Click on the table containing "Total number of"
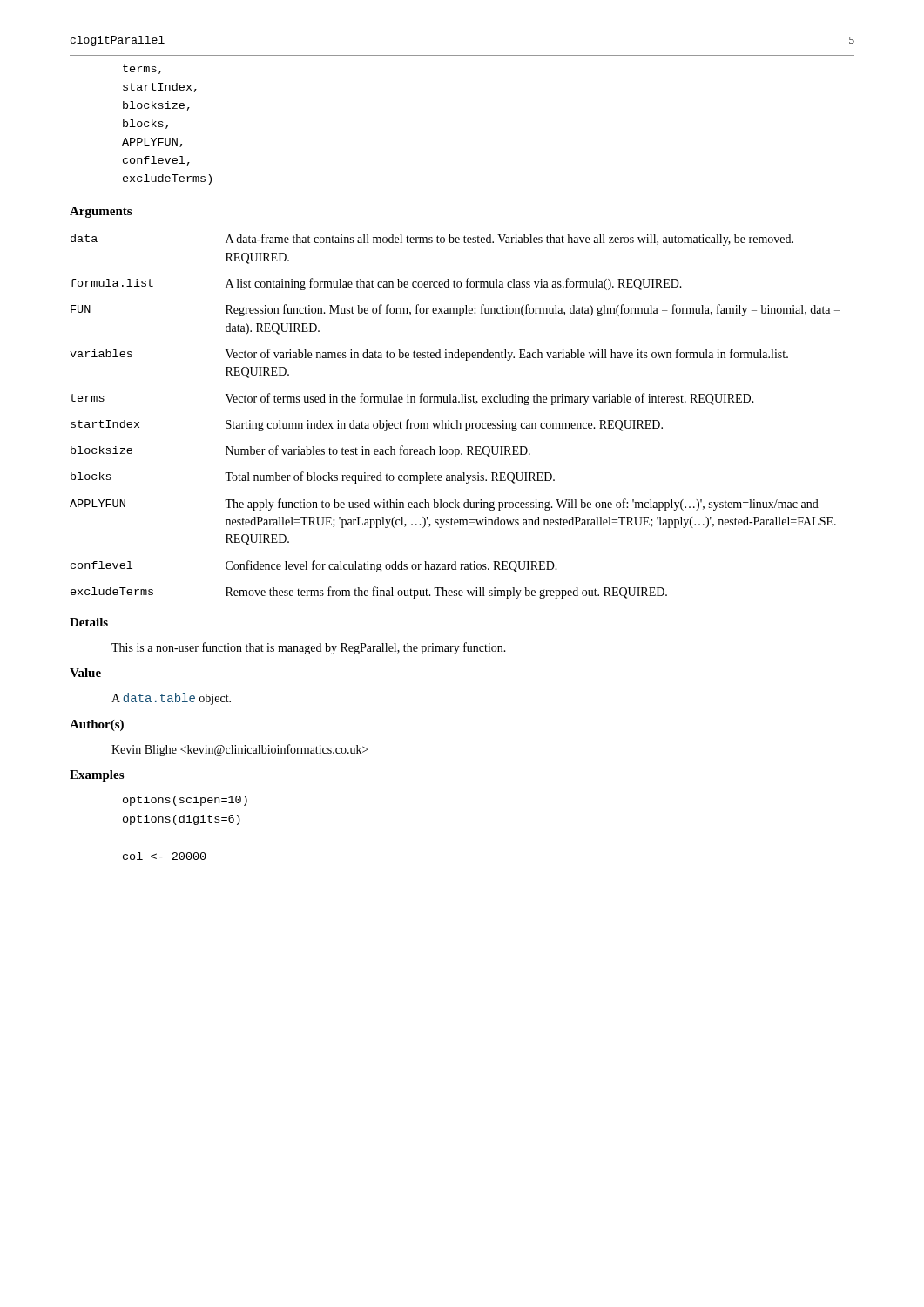The height and width of the screenshot is (1307, 924). [x=462, y=417]
